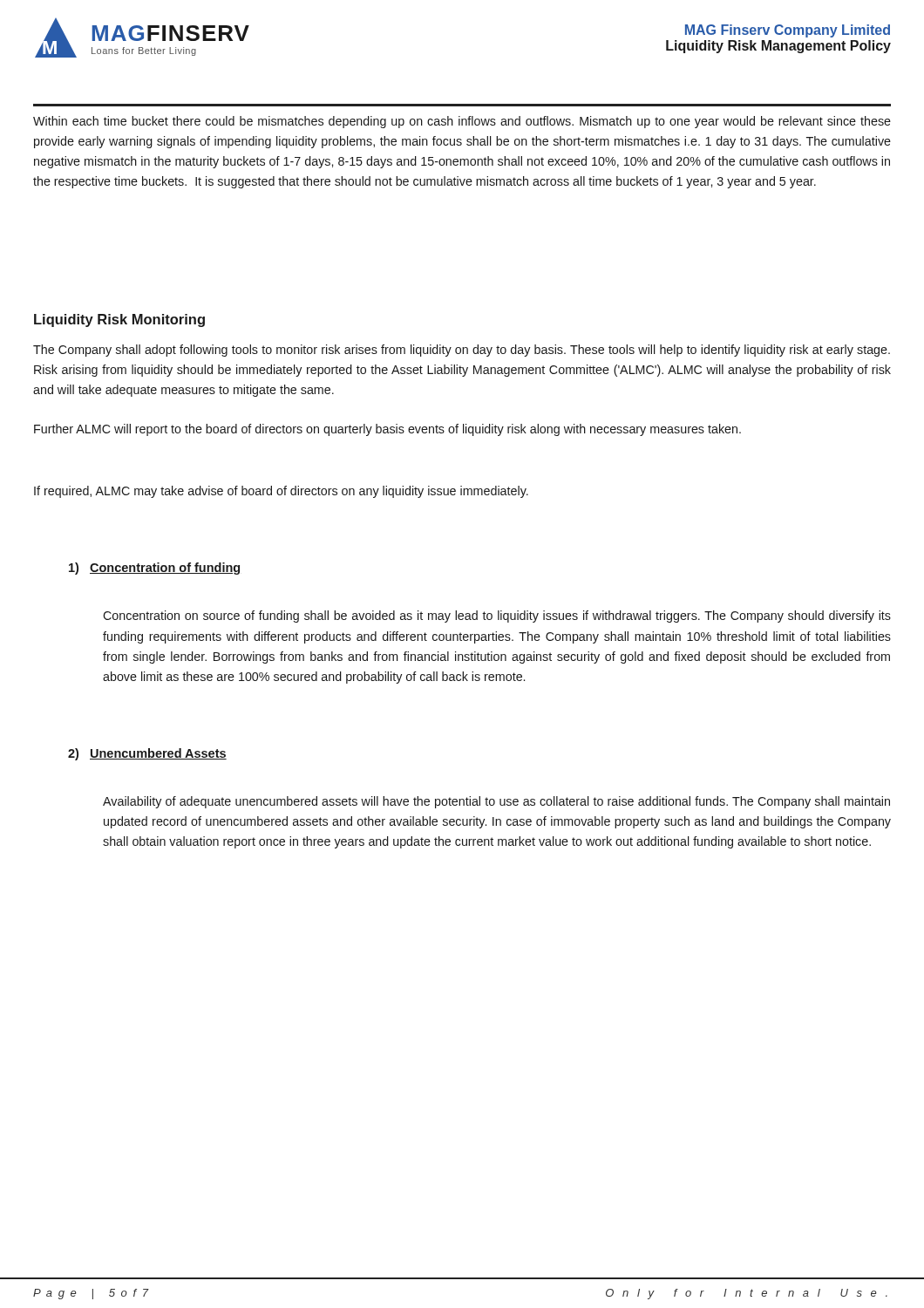Image resolution: width=924 pixels, height=1308 pixels.
Task: Navigate to the block starting "2) Unencumbered Assets"
Action: coord(147,753)
